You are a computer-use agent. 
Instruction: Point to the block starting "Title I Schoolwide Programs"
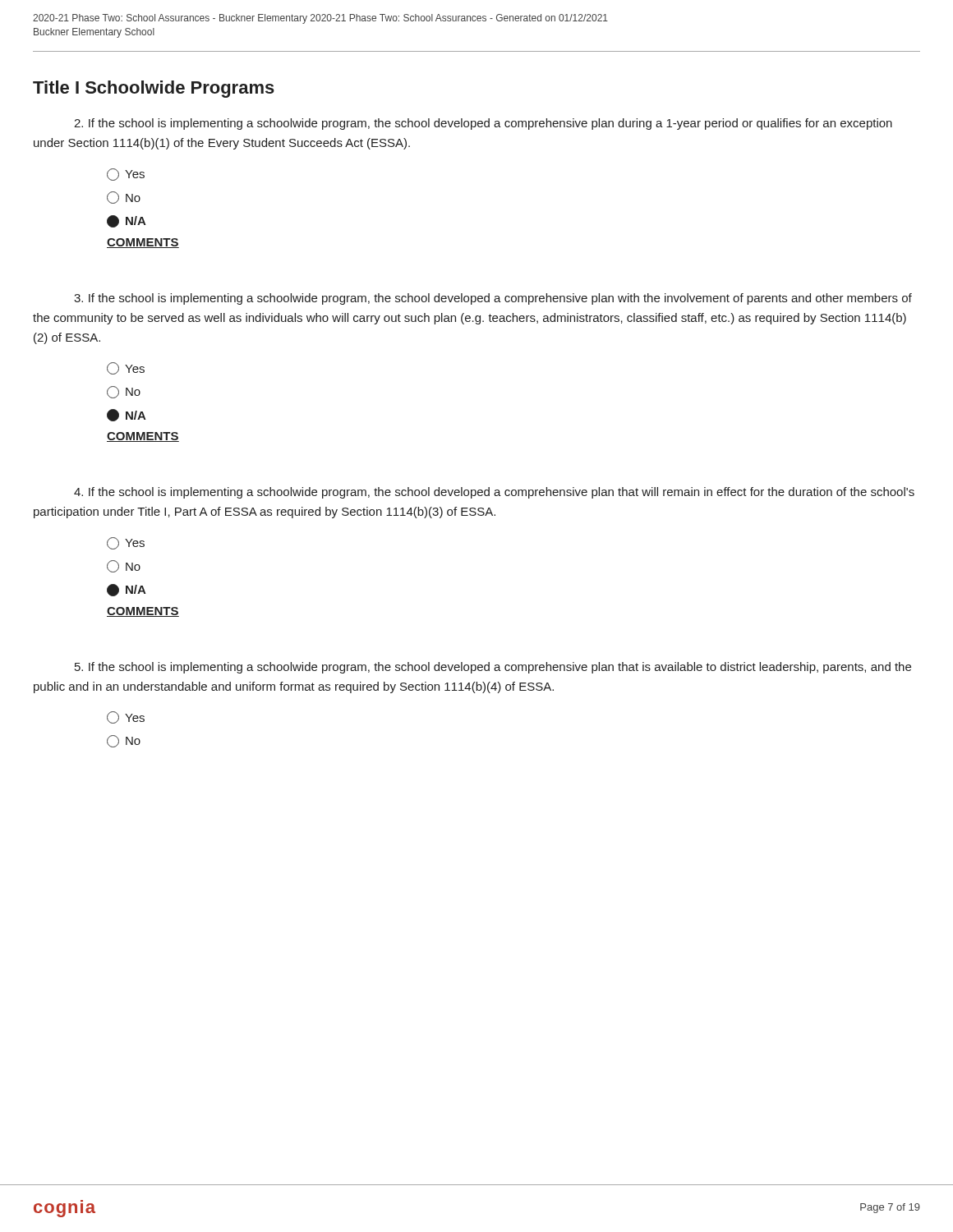click(154, 87)
